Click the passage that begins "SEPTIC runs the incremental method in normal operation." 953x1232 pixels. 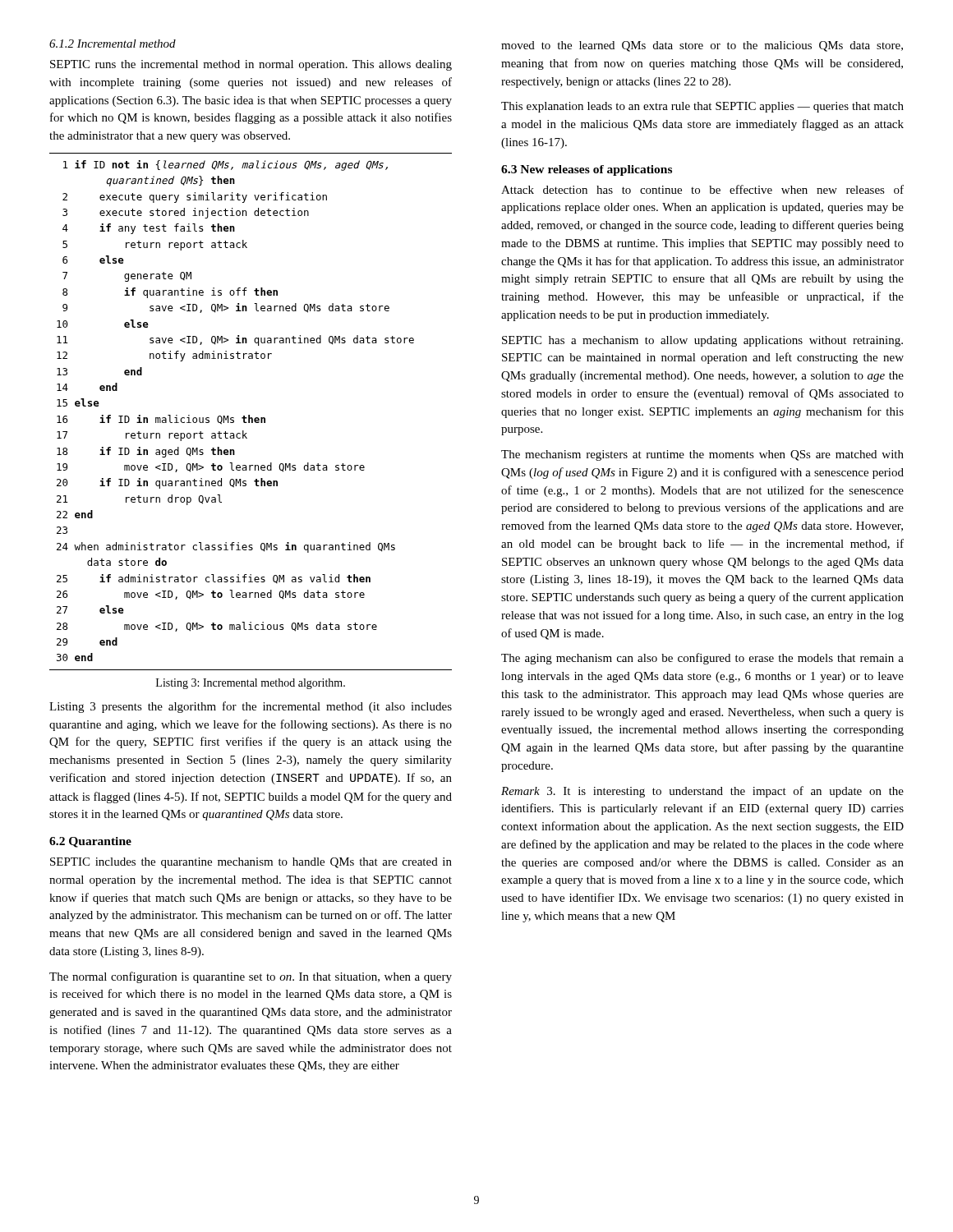[251, 100]
